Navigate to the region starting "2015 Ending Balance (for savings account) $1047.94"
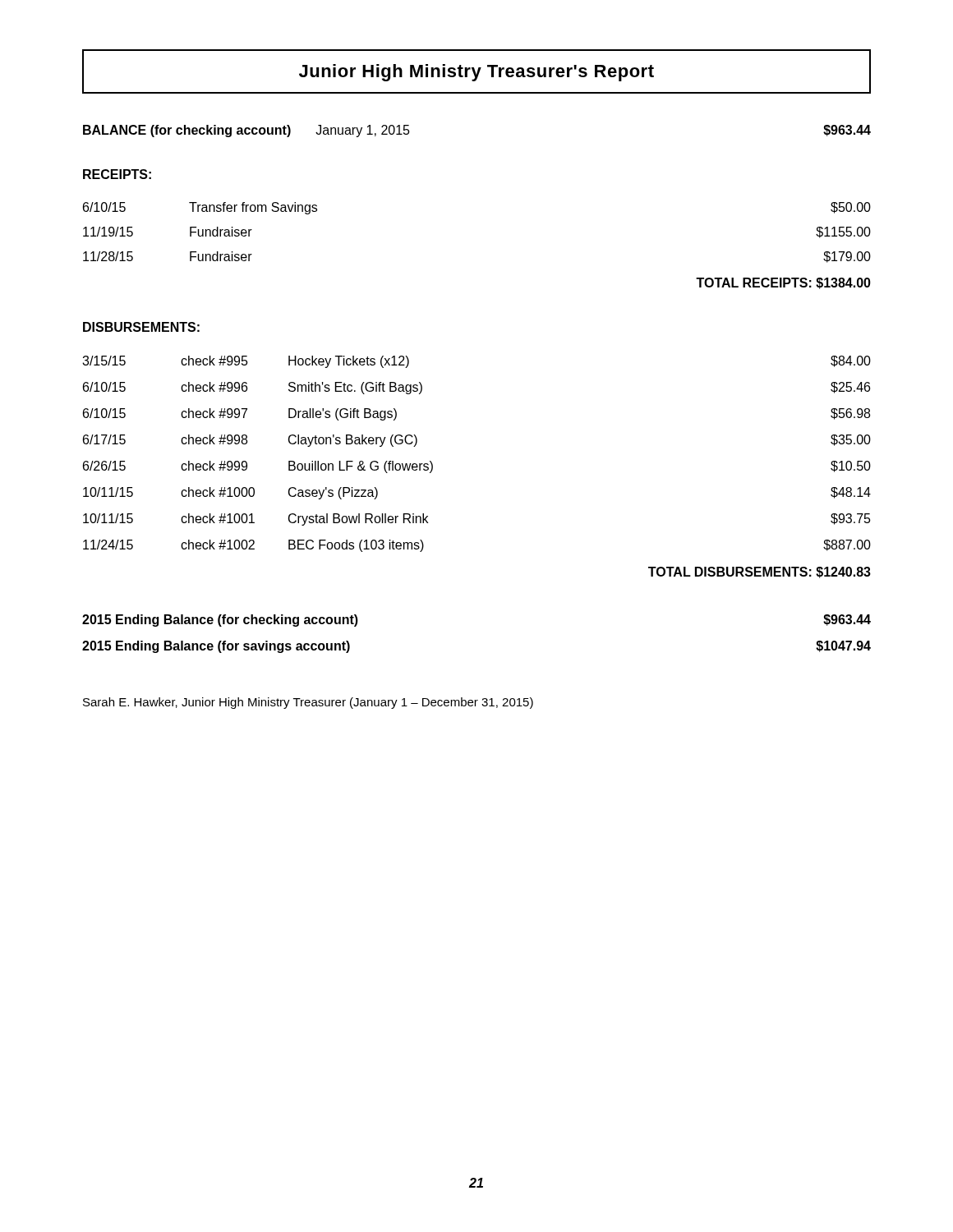Screen dimensions: 1232x953 (210, 647)
